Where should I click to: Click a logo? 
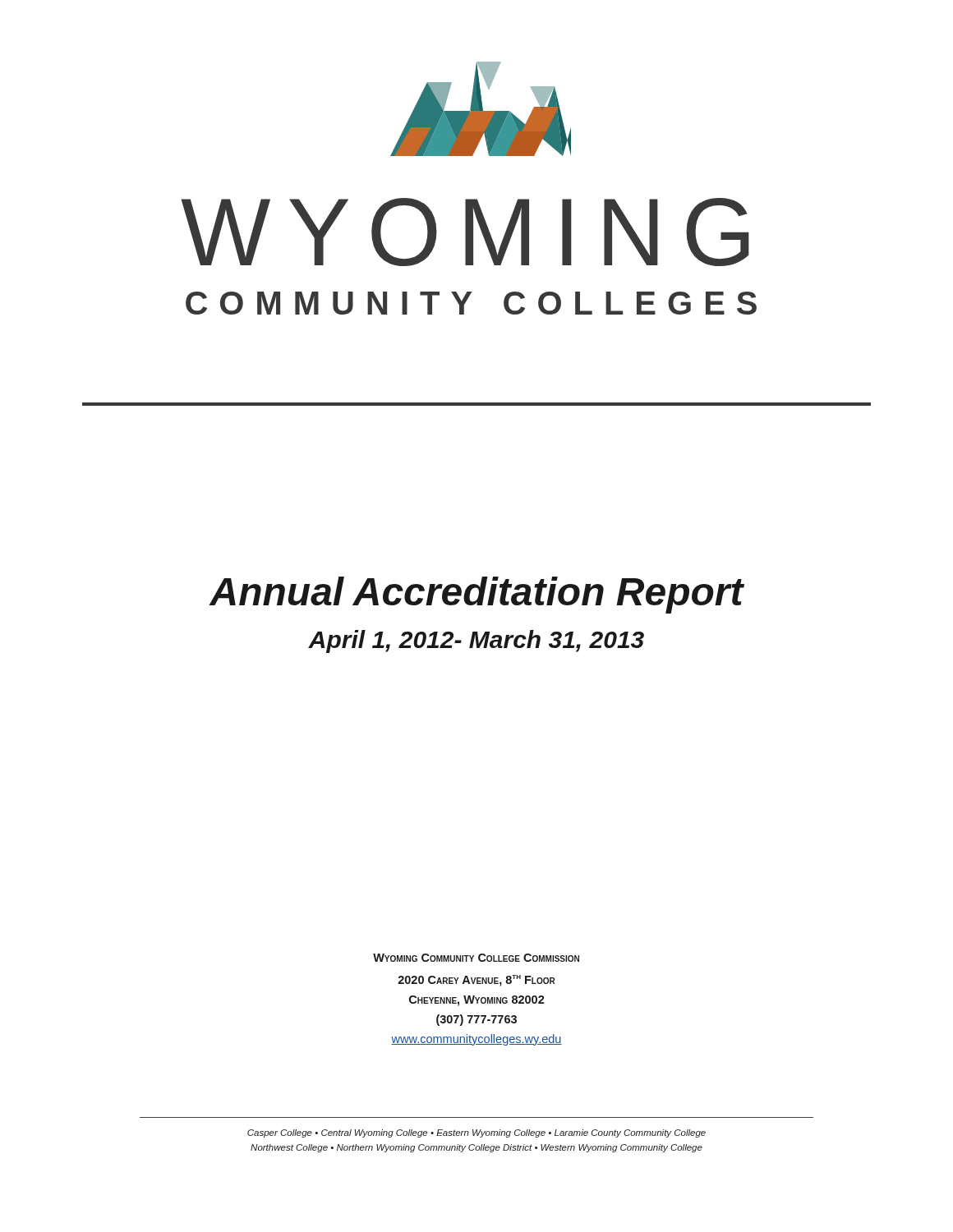pos(476,109)
